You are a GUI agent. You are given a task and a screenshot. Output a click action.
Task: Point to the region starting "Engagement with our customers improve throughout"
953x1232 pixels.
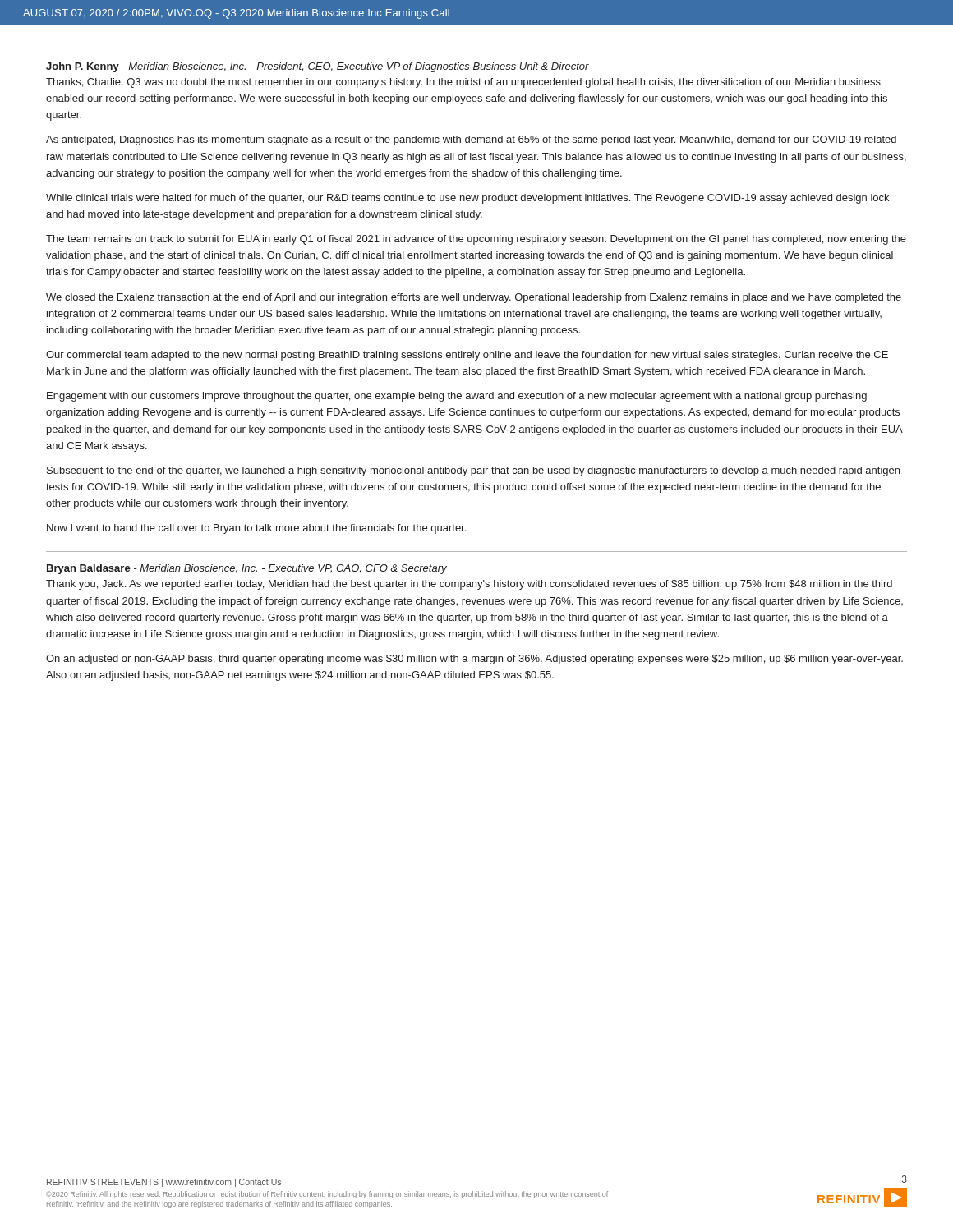point(474,420)
